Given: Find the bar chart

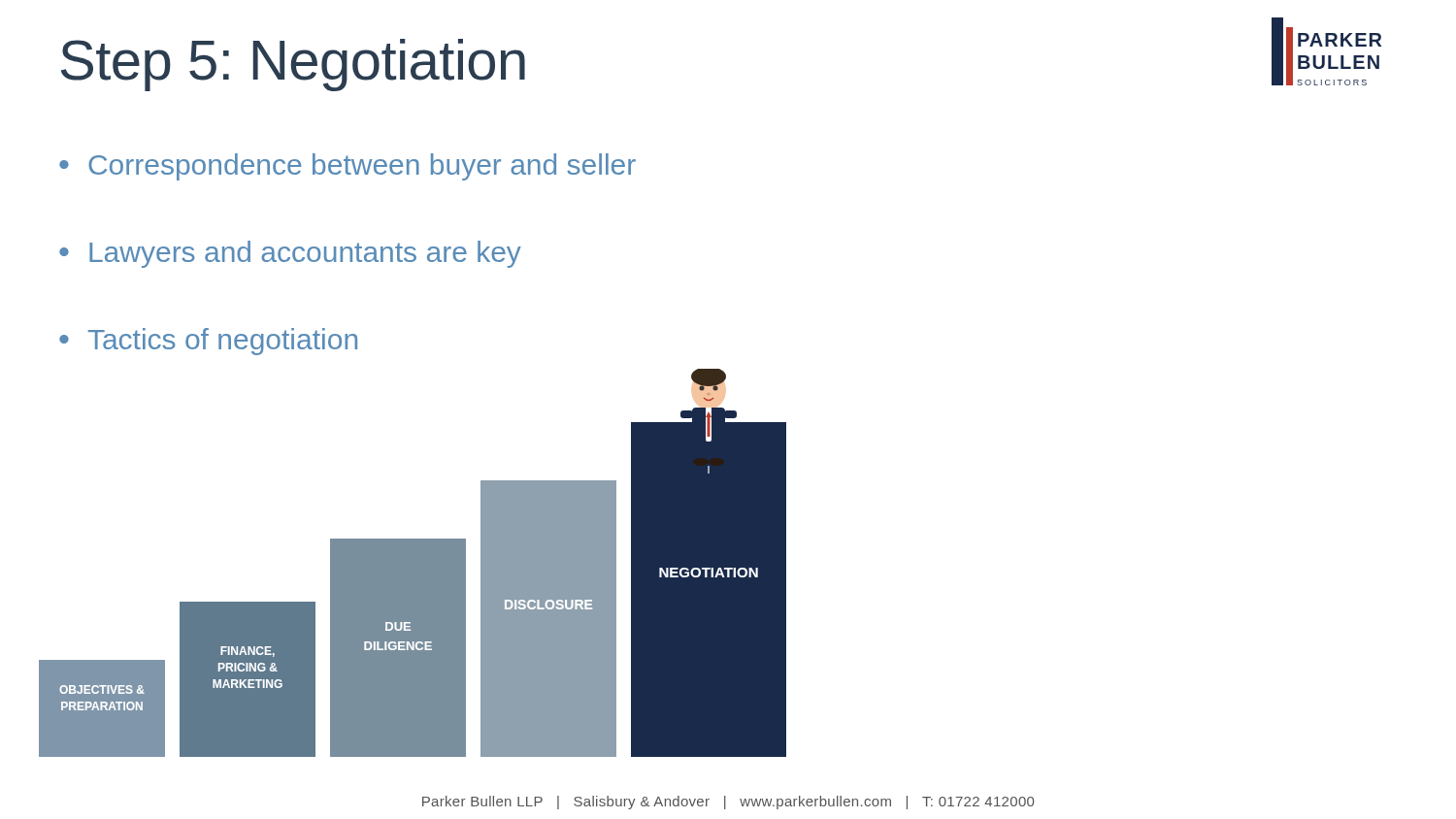Looking at the screenshot, I should point(417,577).
